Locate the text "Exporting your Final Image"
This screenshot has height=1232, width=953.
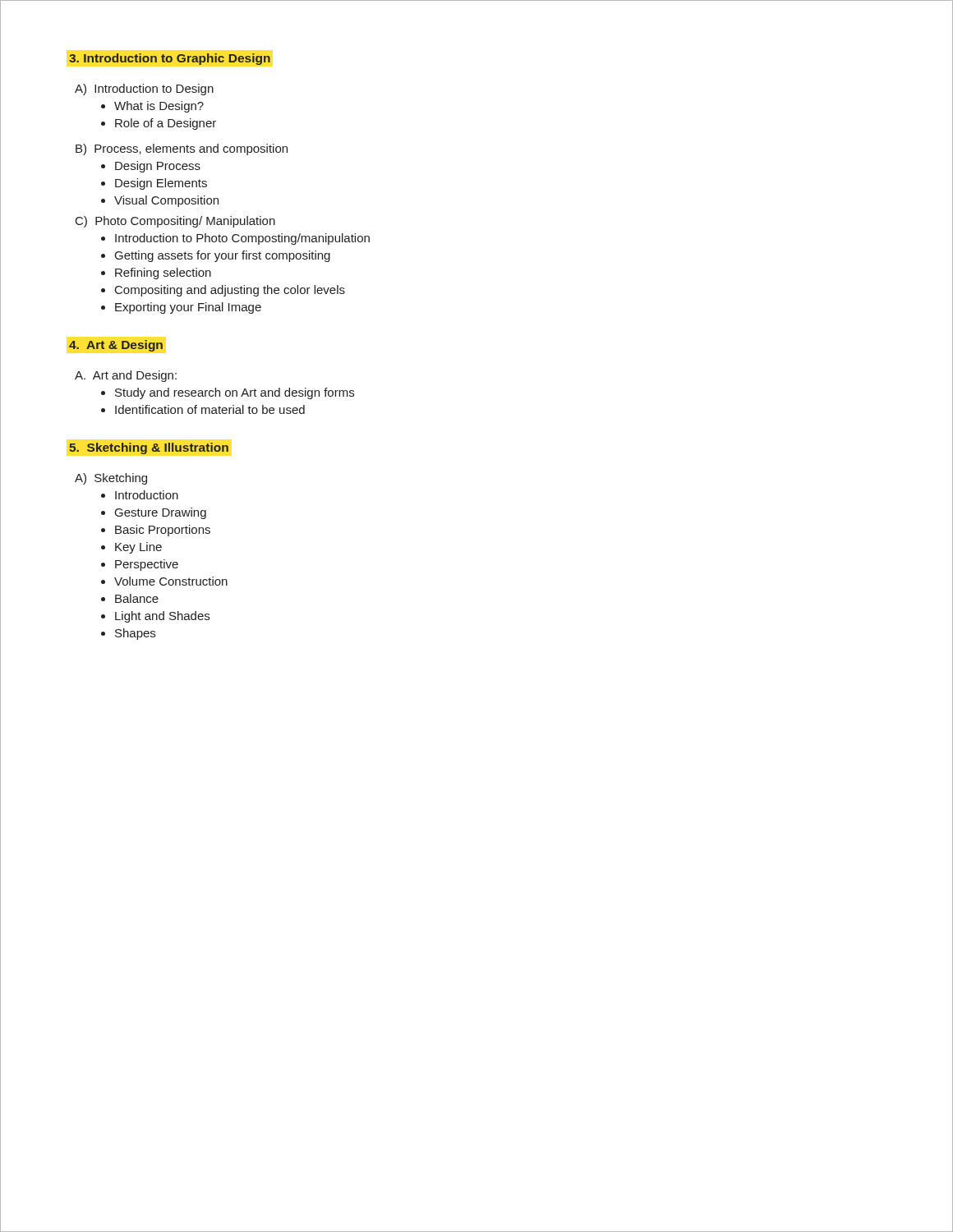(x=188, y=307)
